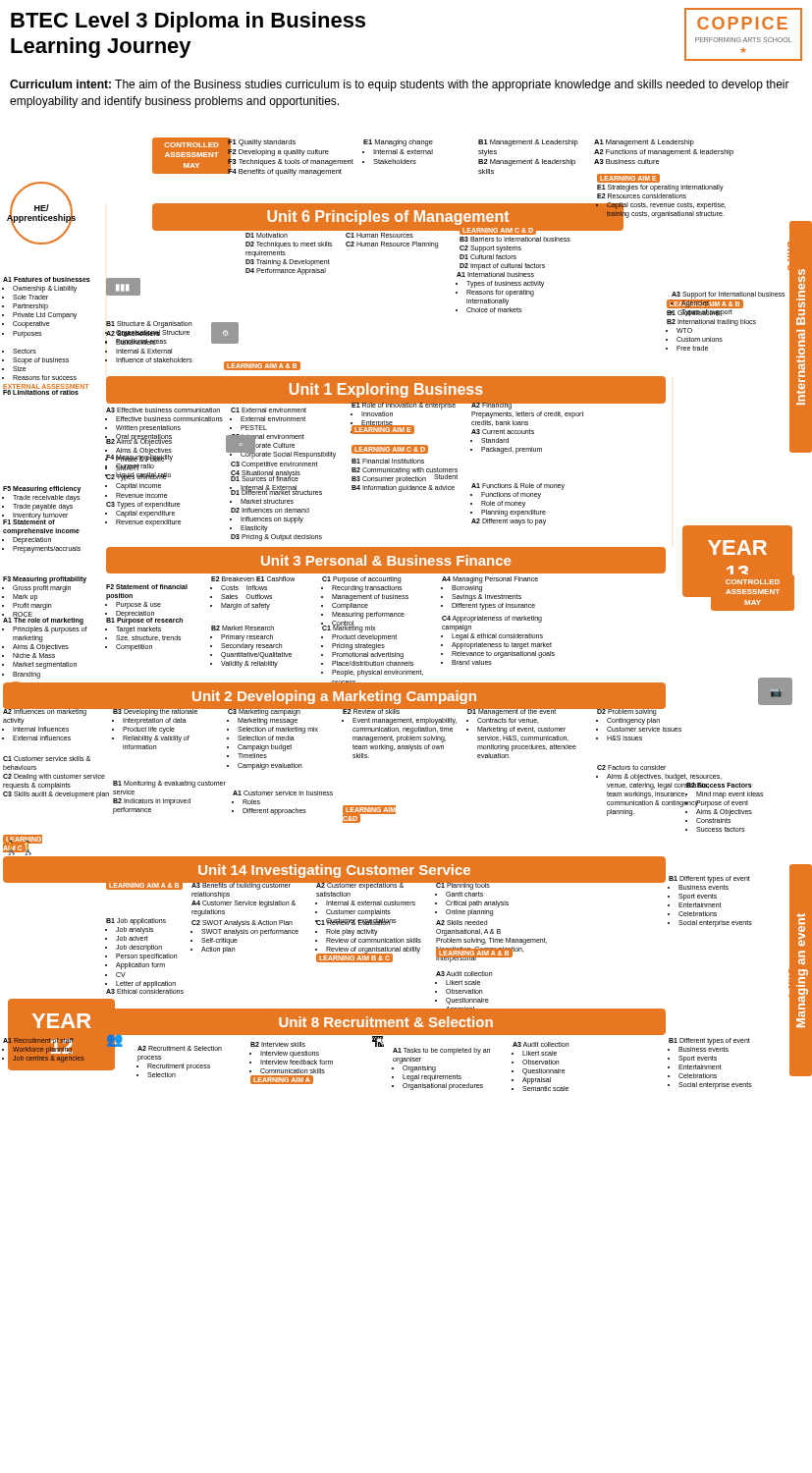Image resolution: width=812 pixels, height=1473 pixels.
Task: Click on the infographic
Action: point(406,803)
